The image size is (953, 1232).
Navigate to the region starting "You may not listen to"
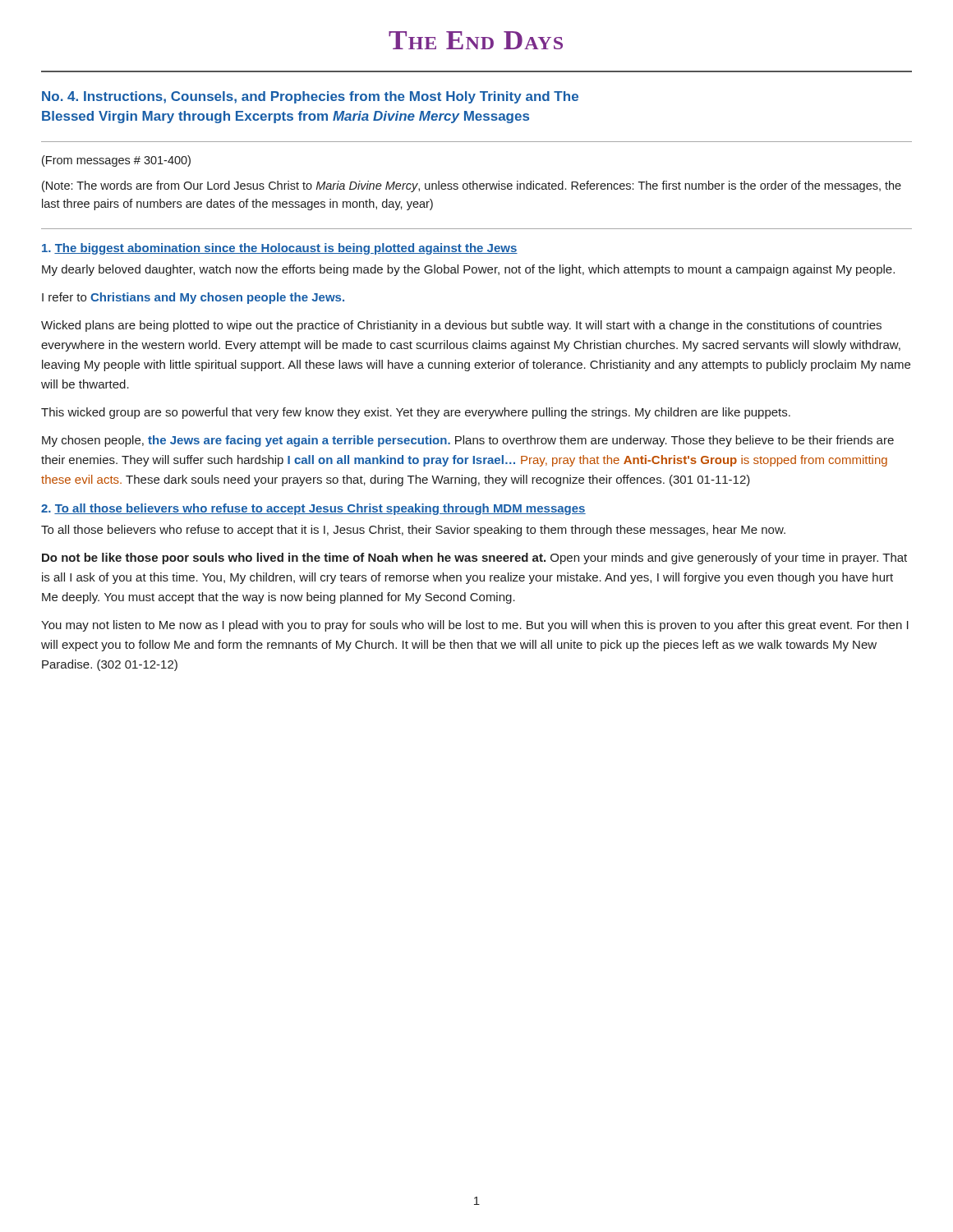(476, 645)
